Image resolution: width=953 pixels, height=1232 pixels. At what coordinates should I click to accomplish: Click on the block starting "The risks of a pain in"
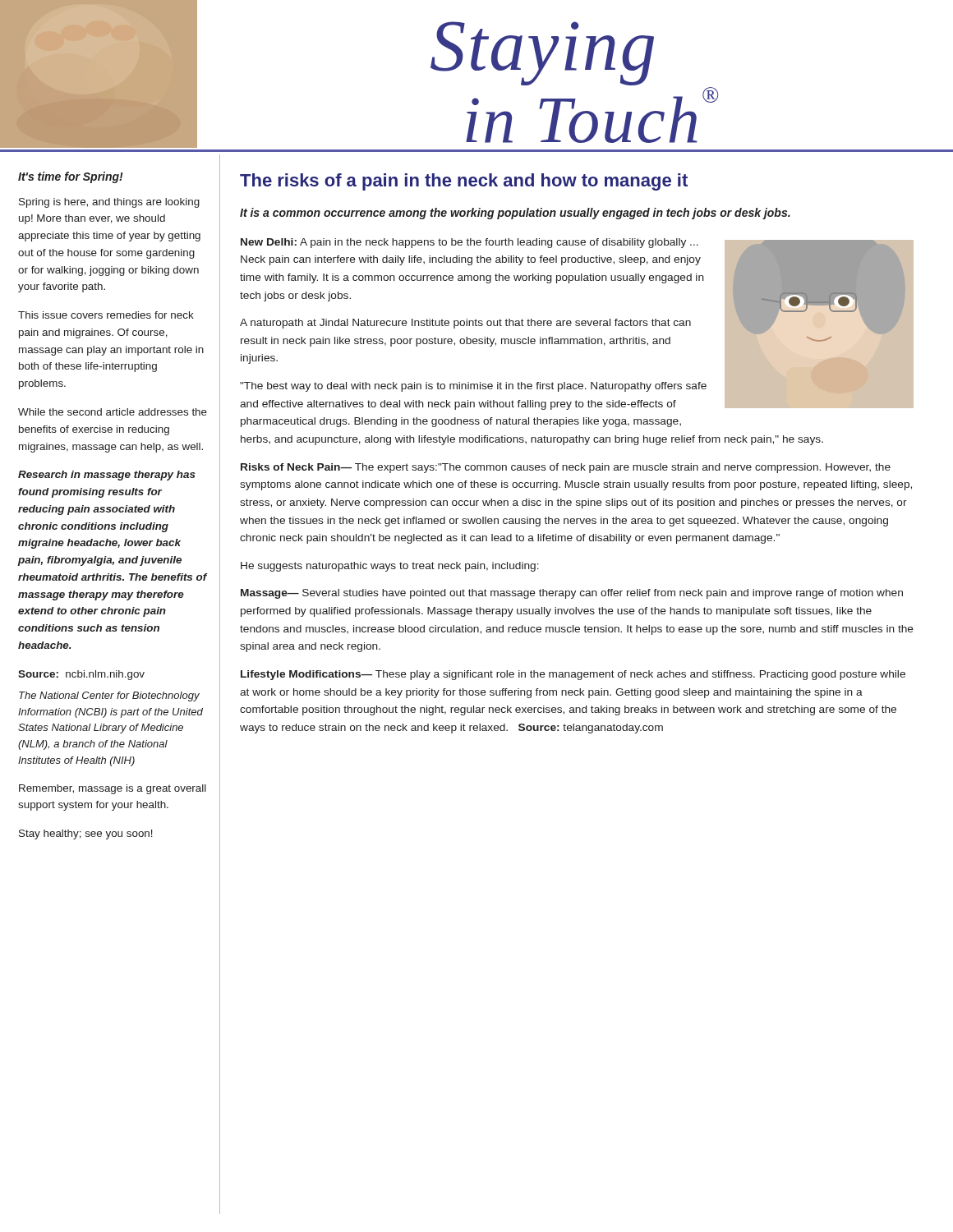(x=464, y=180)
